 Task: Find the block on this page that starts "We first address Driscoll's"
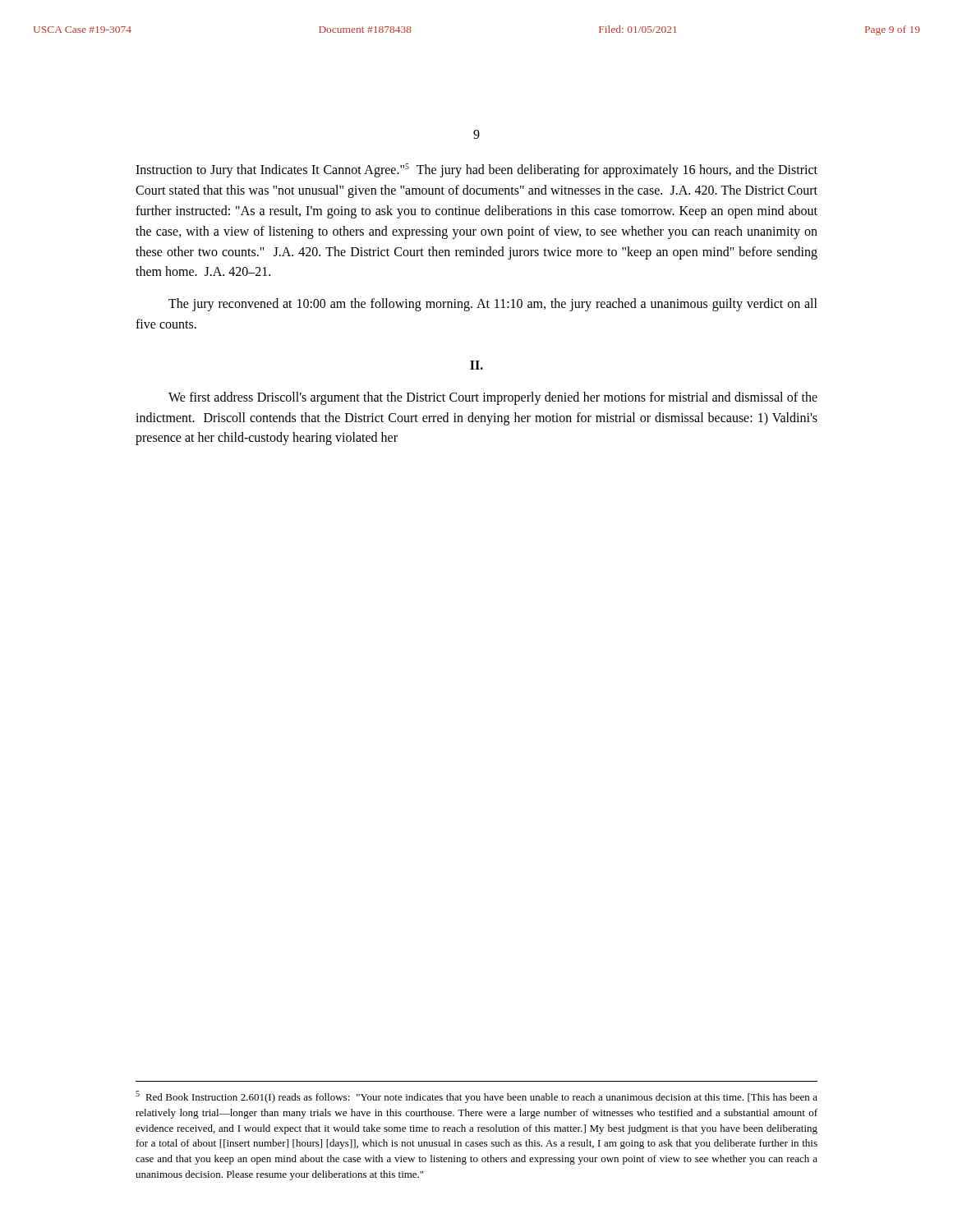[476, 417]
